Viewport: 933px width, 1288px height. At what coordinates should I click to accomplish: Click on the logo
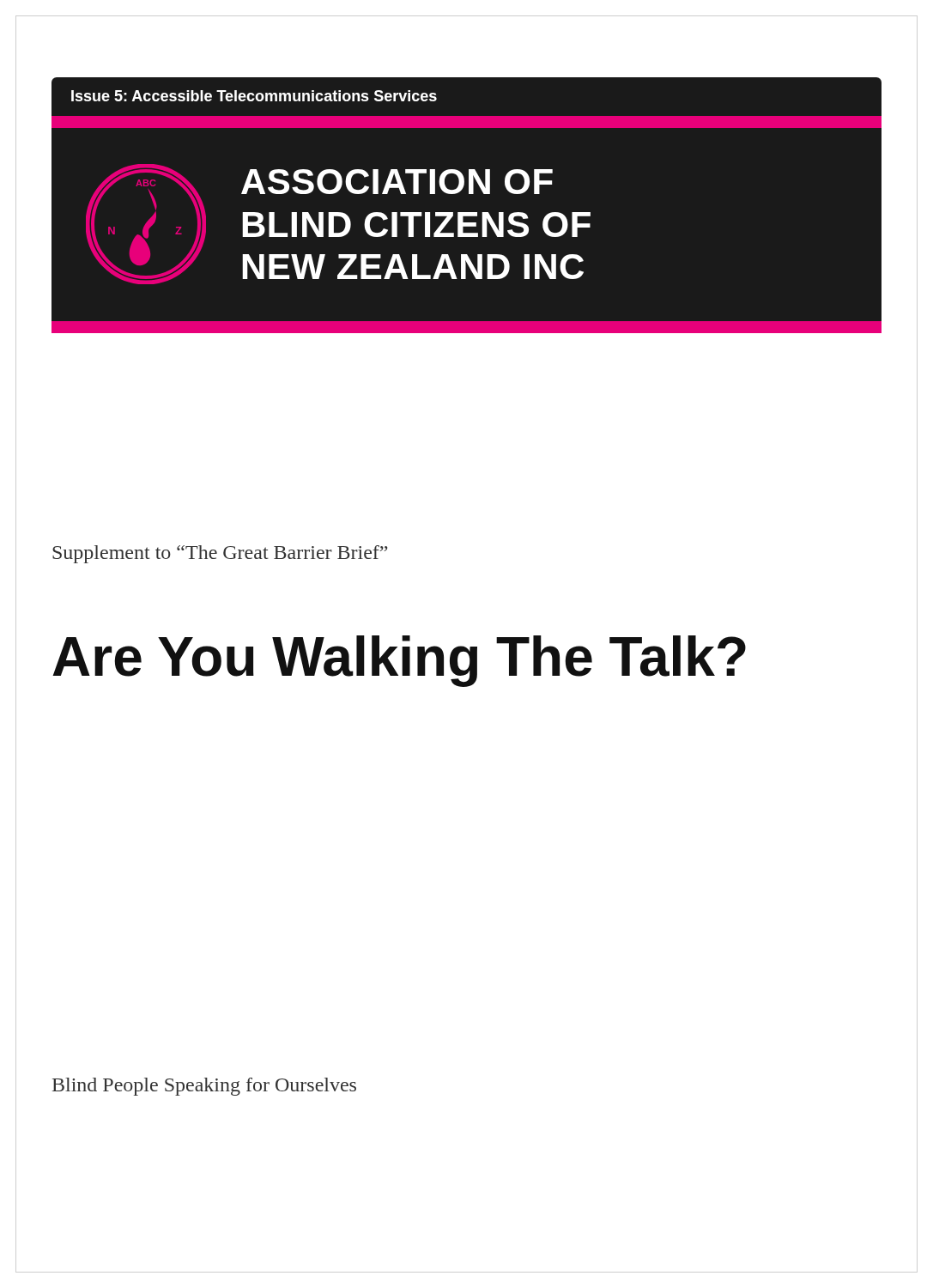[466, 224]
